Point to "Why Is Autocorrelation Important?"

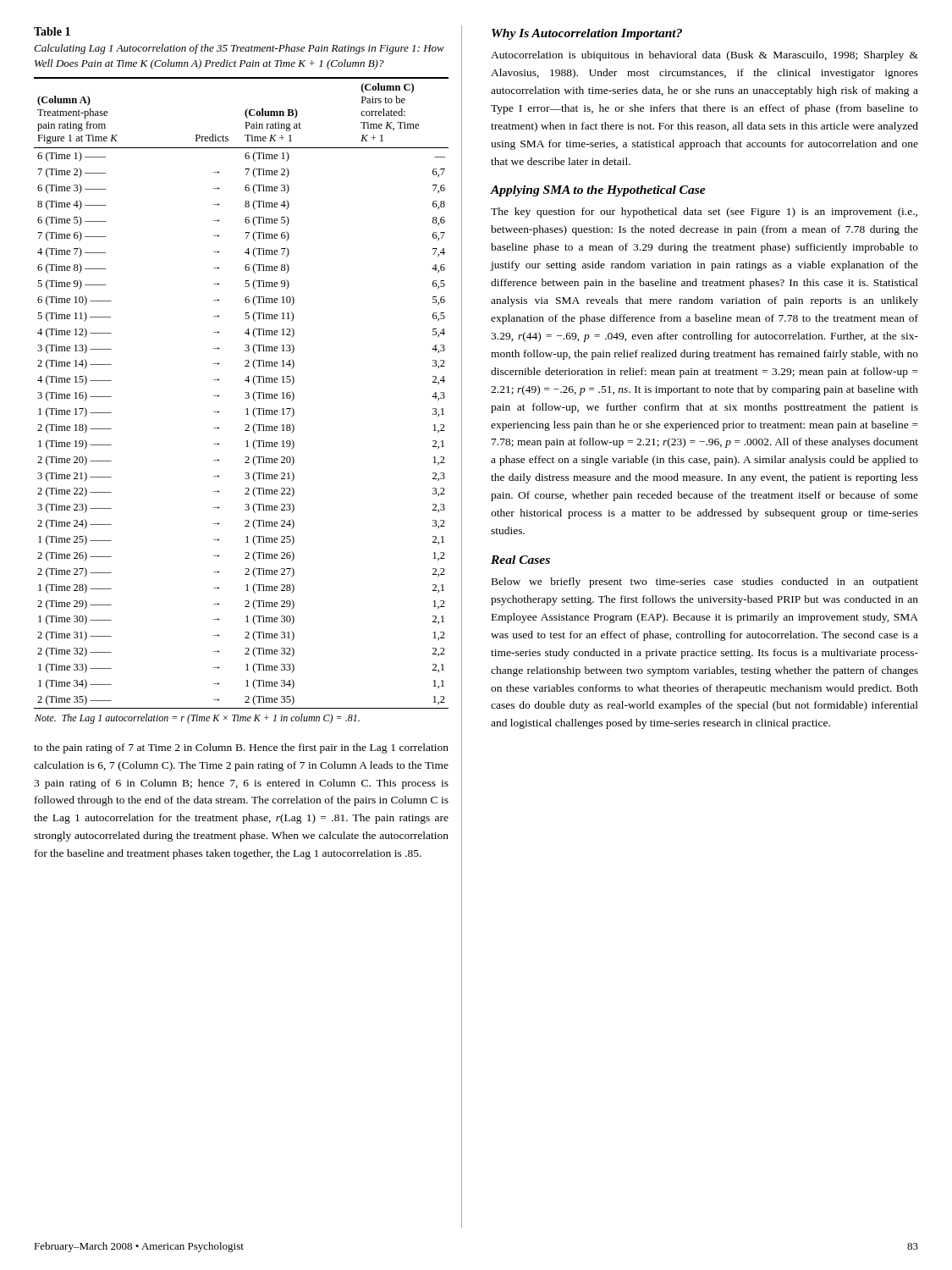click(x=587, y=33)
